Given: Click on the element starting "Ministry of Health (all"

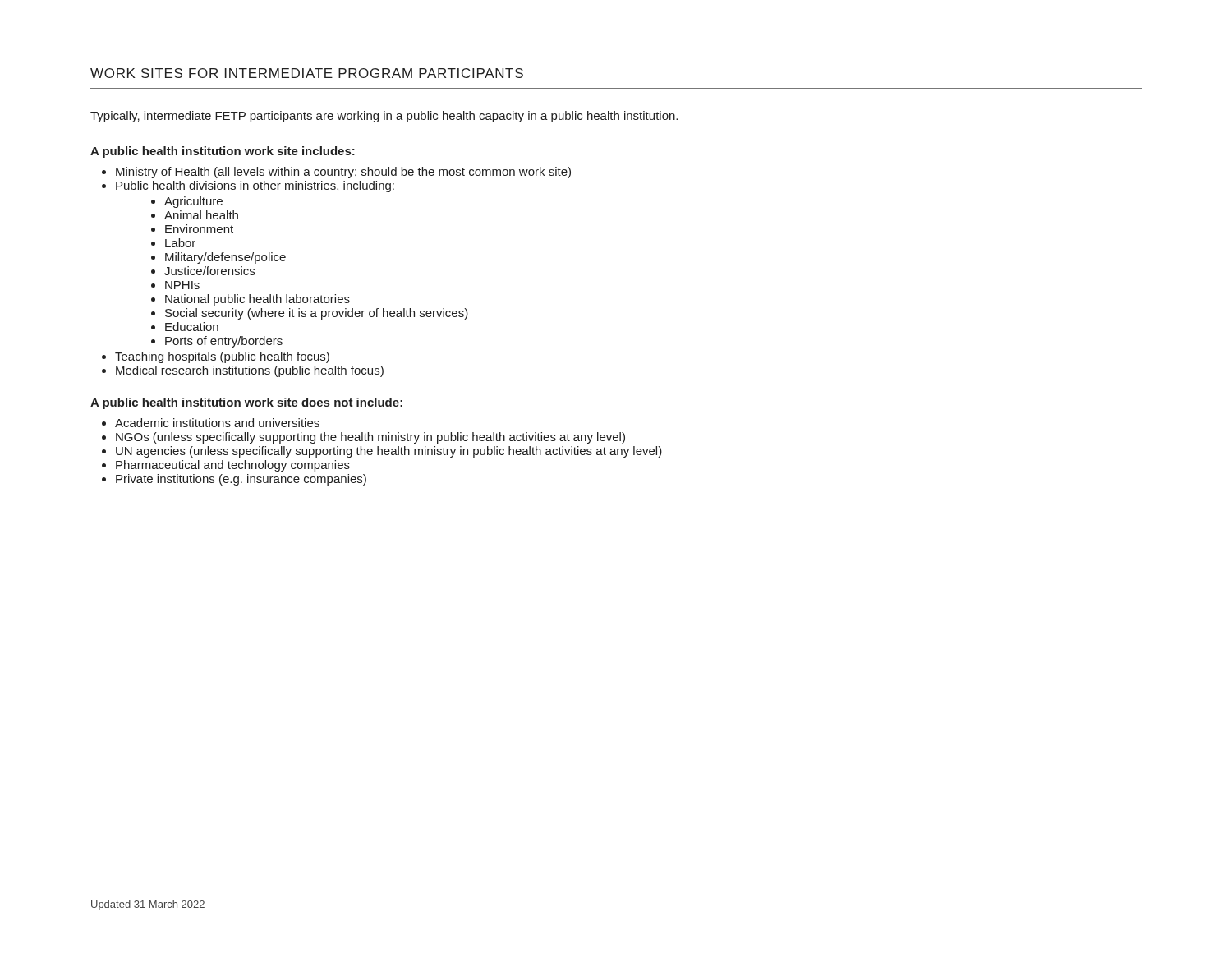Looking at the screenshot, I should (343, 173).
